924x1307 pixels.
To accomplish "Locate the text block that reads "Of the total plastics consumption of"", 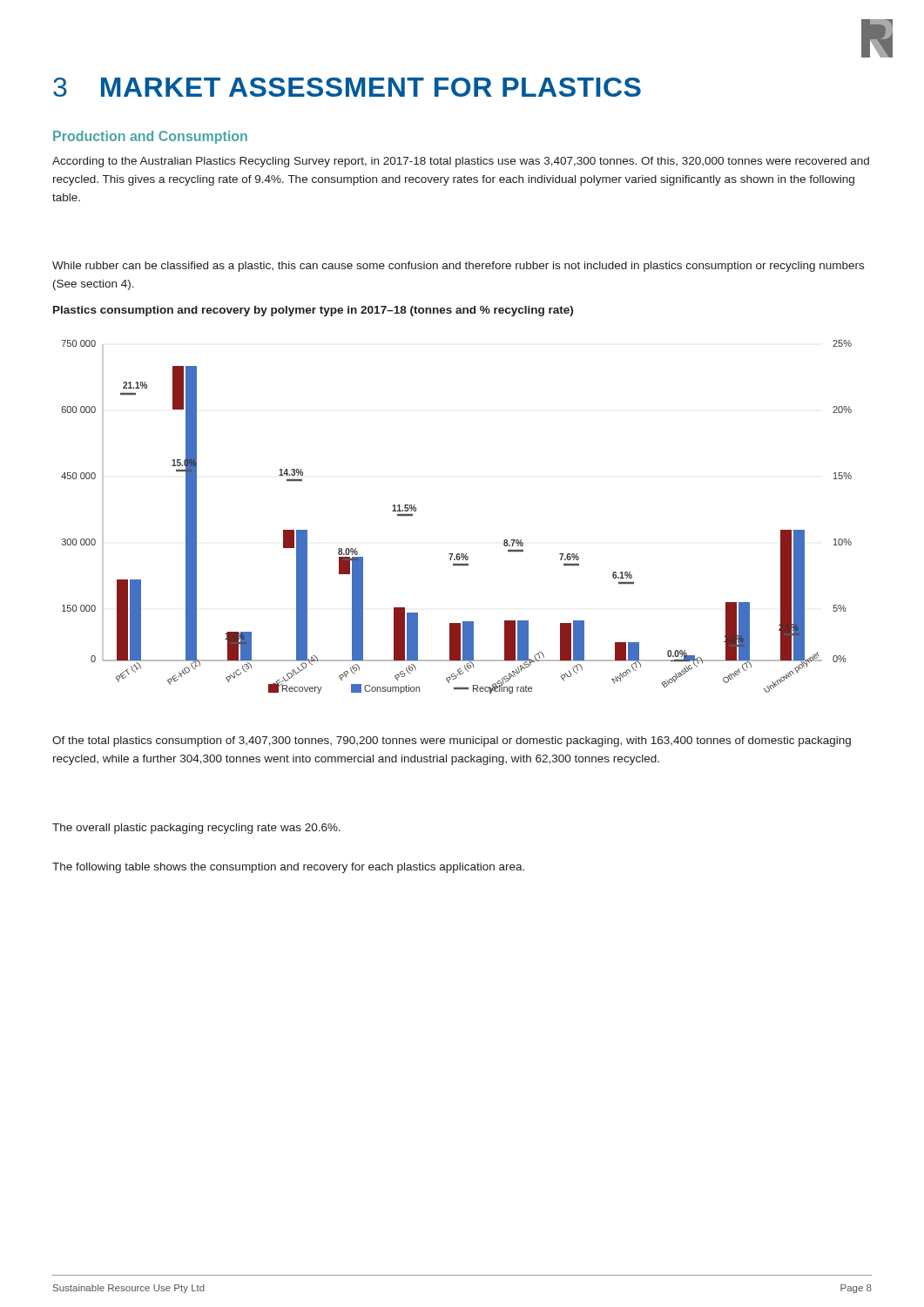I will tap(462, 750).
